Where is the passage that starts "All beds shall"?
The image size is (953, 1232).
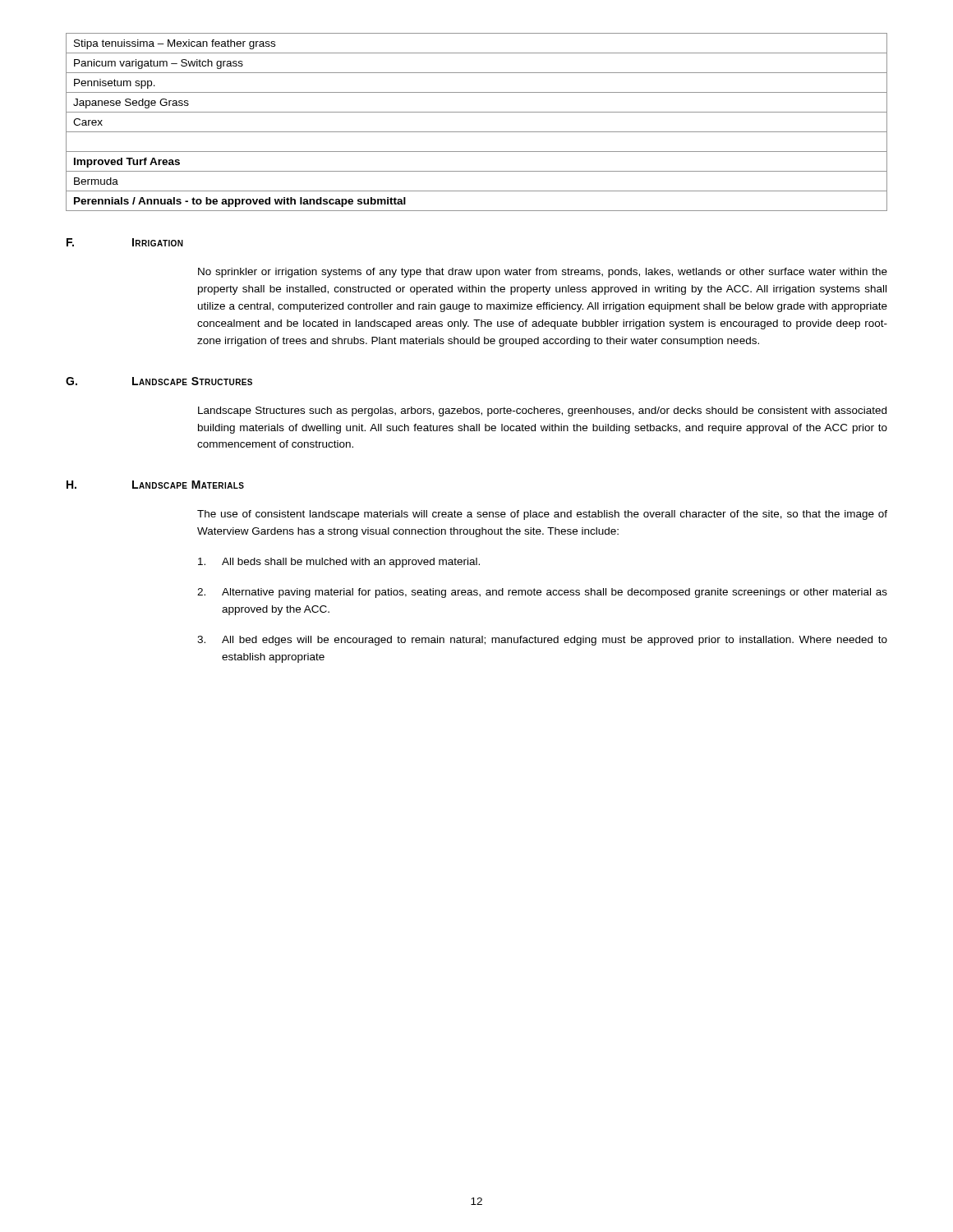(x=339, y=563)
